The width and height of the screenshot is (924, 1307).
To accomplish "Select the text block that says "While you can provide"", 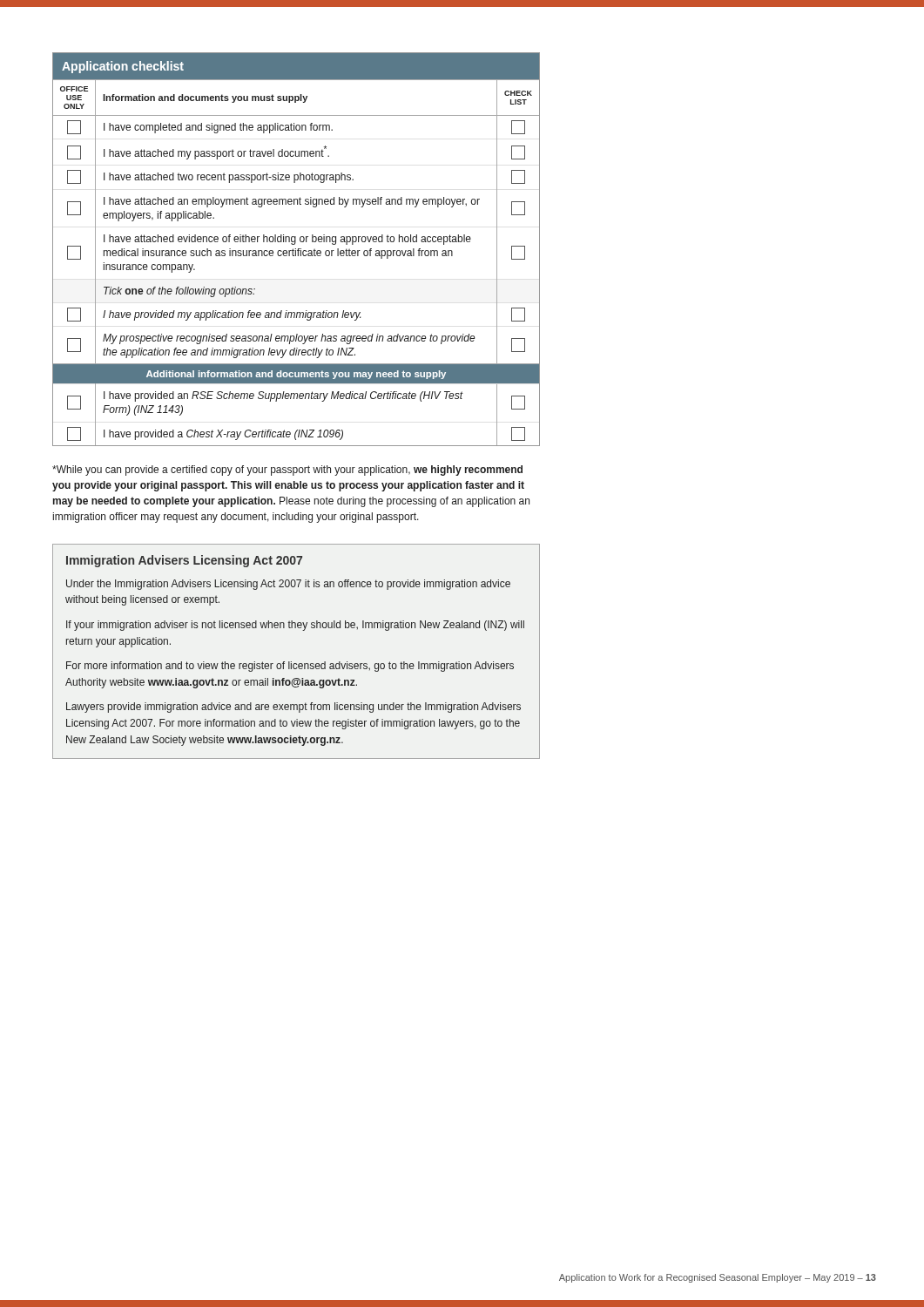I will tap(291, 493).
